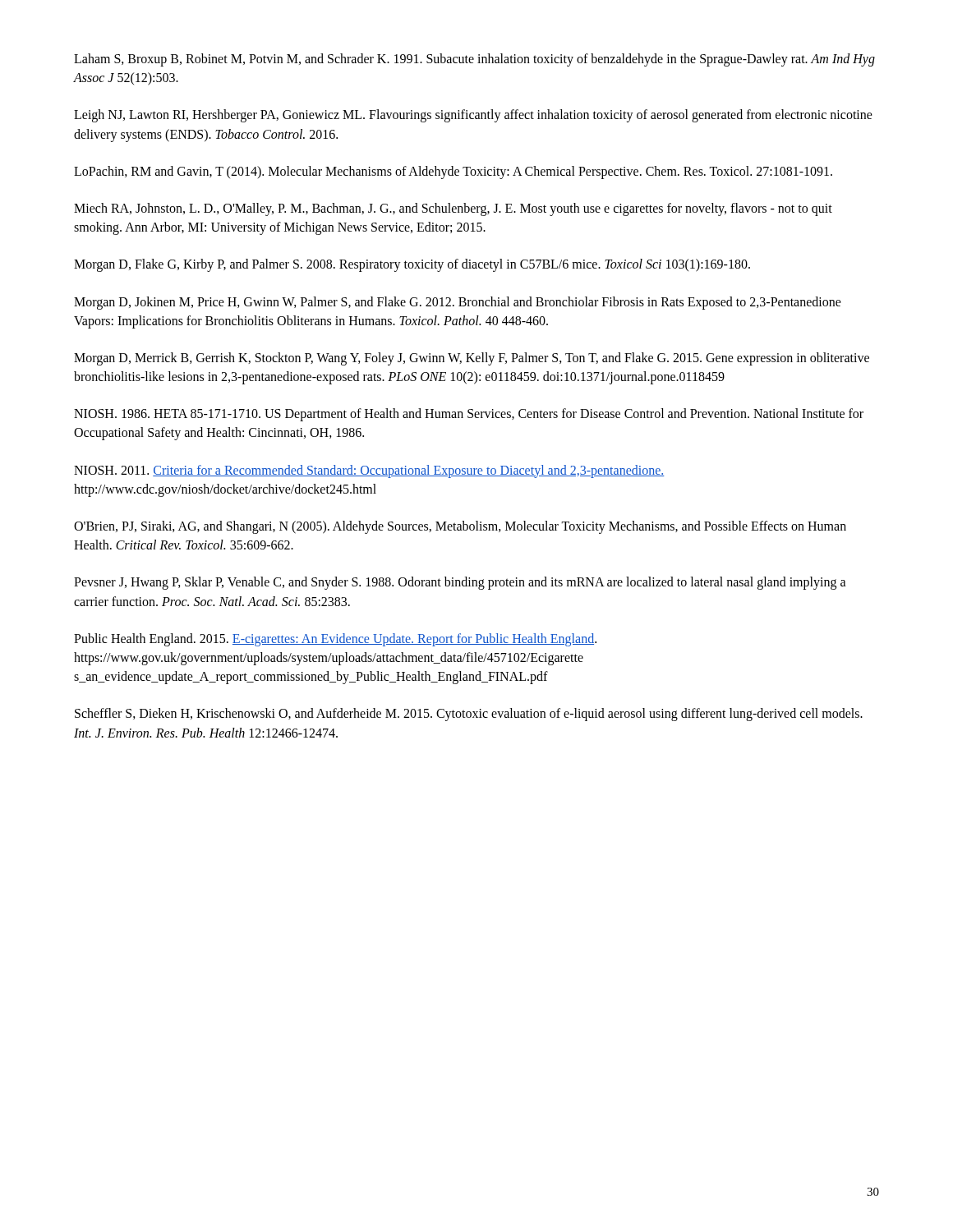The image size is (953, 1232).
Task: Find the list item that reads "NIOSH. 2011. Criteria for a Recommended Standard: Occupational"
Action: click(369, 479)
